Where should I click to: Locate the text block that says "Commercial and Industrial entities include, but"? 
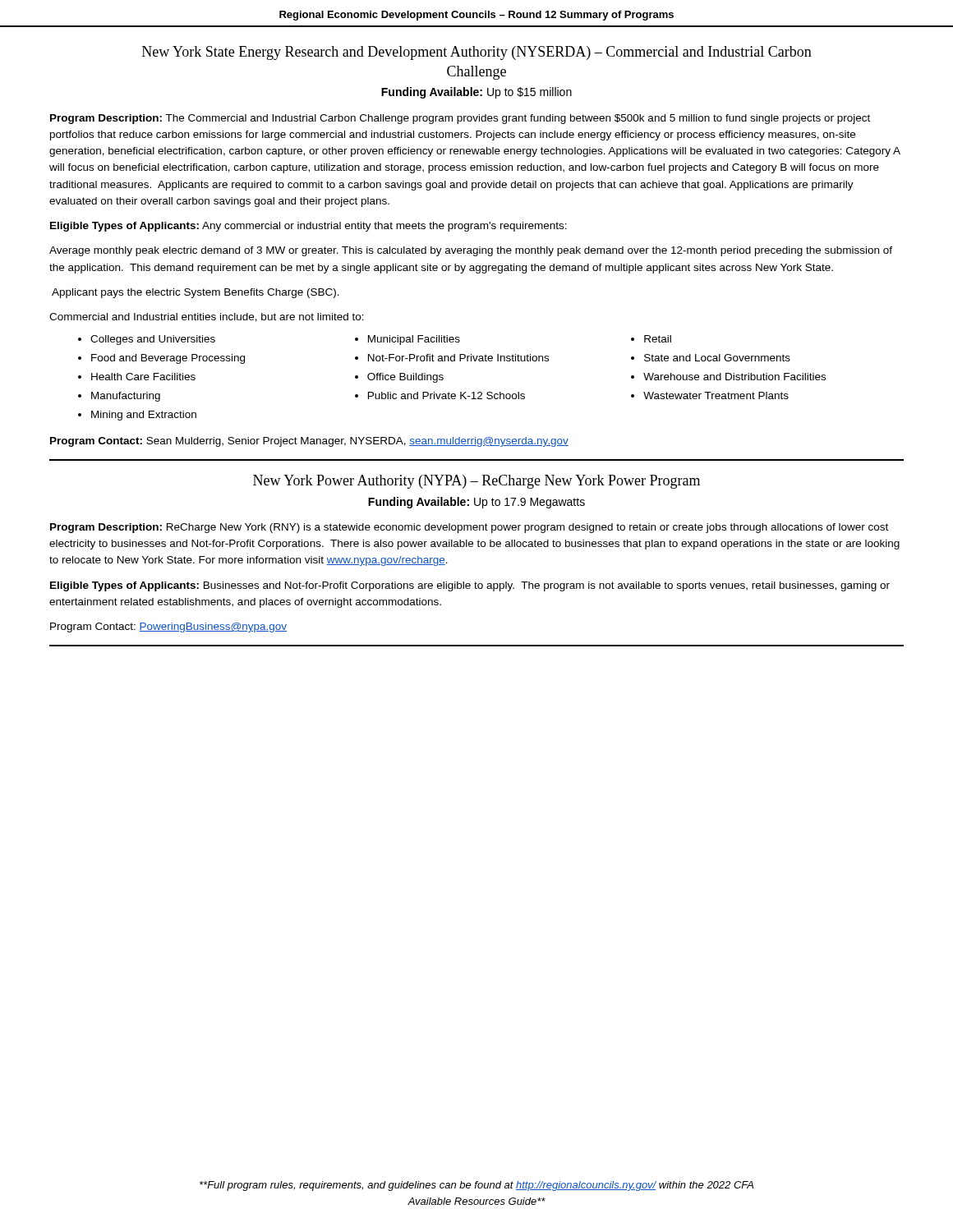coord(207,317)
